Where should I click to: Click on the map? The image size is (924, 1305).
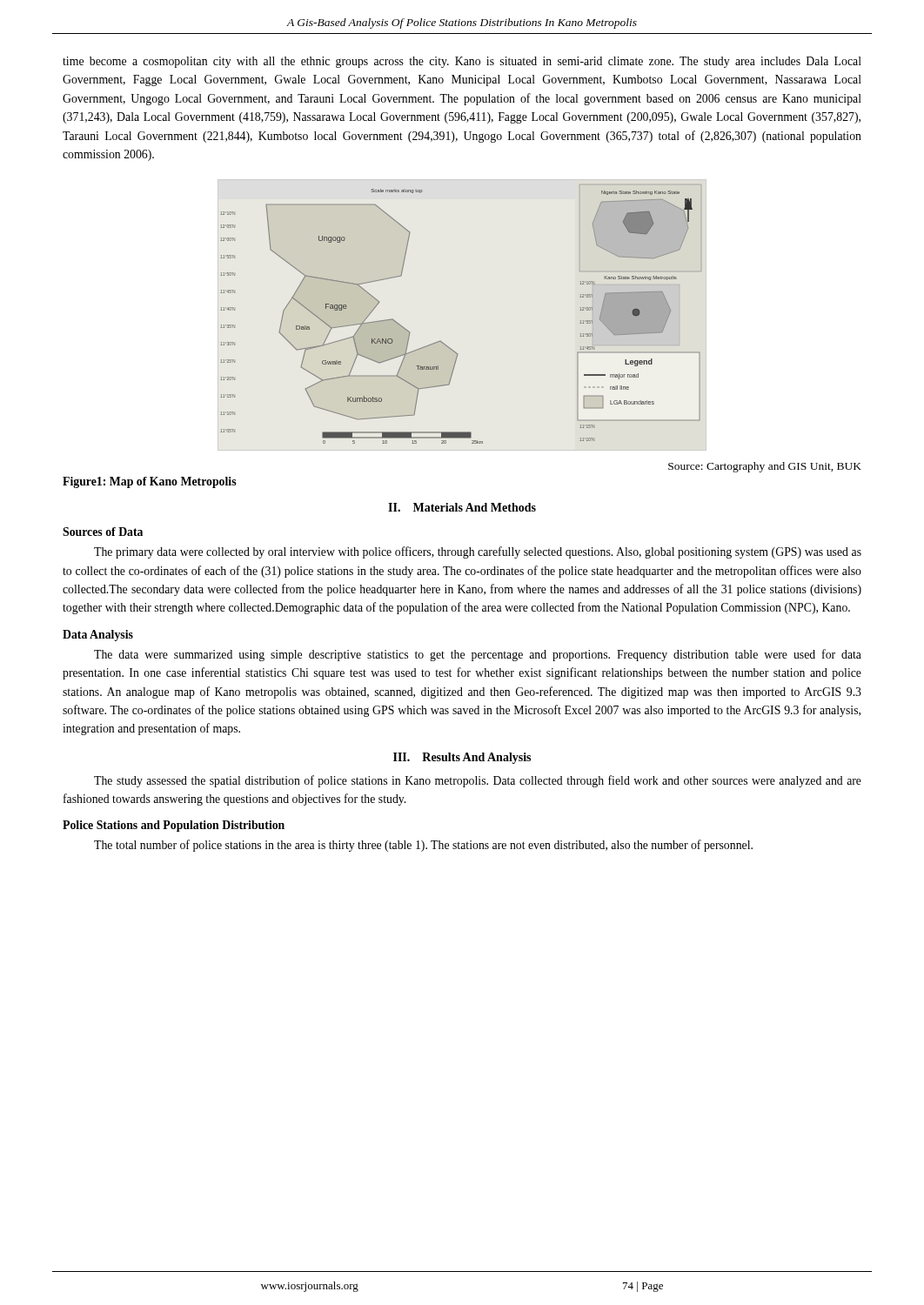click(x=462, y=317)
